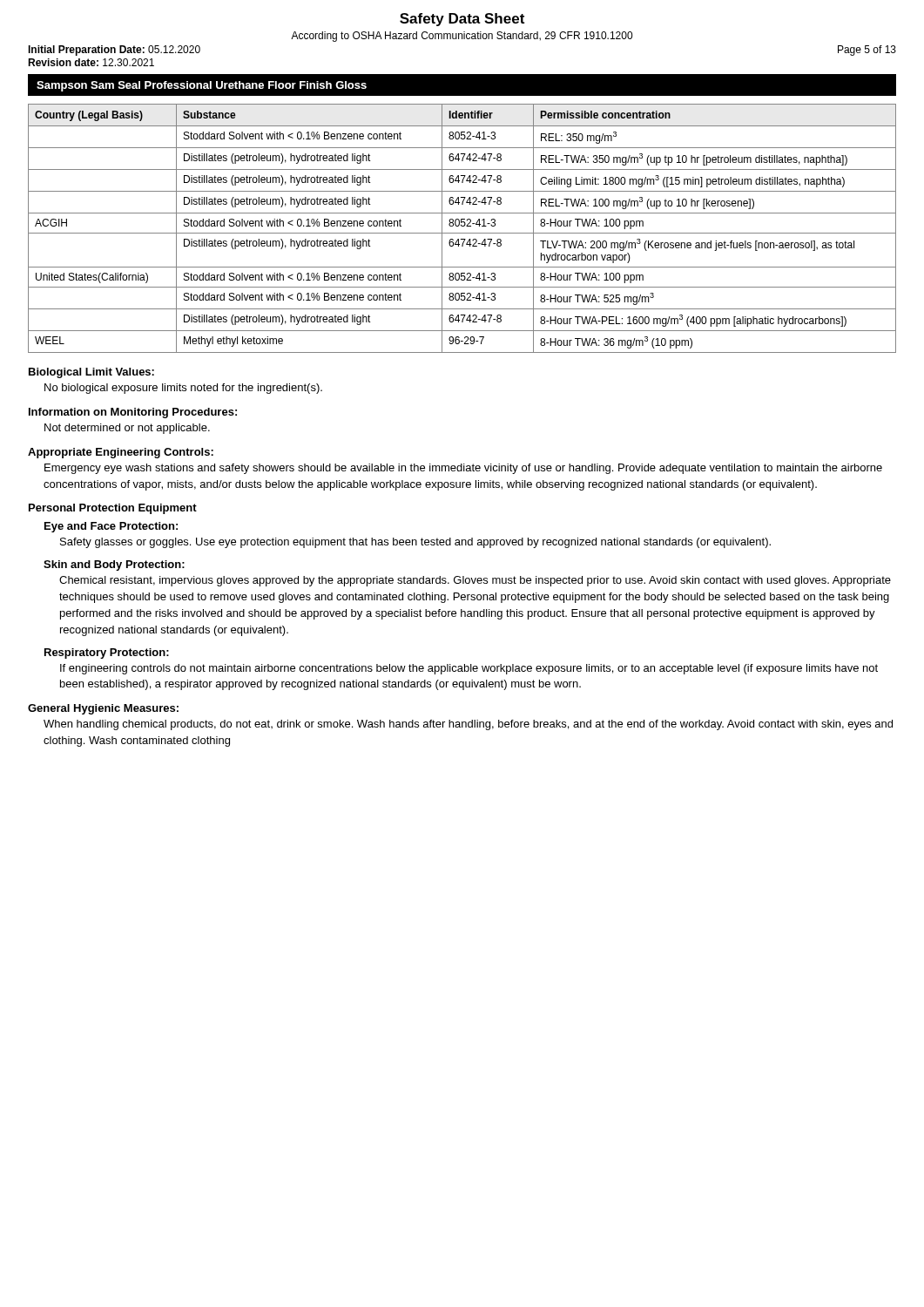The width and height of the screenshot is (924, 1307).
Task: Find the text starting "Emergency eye wash"
Action: 463,475
